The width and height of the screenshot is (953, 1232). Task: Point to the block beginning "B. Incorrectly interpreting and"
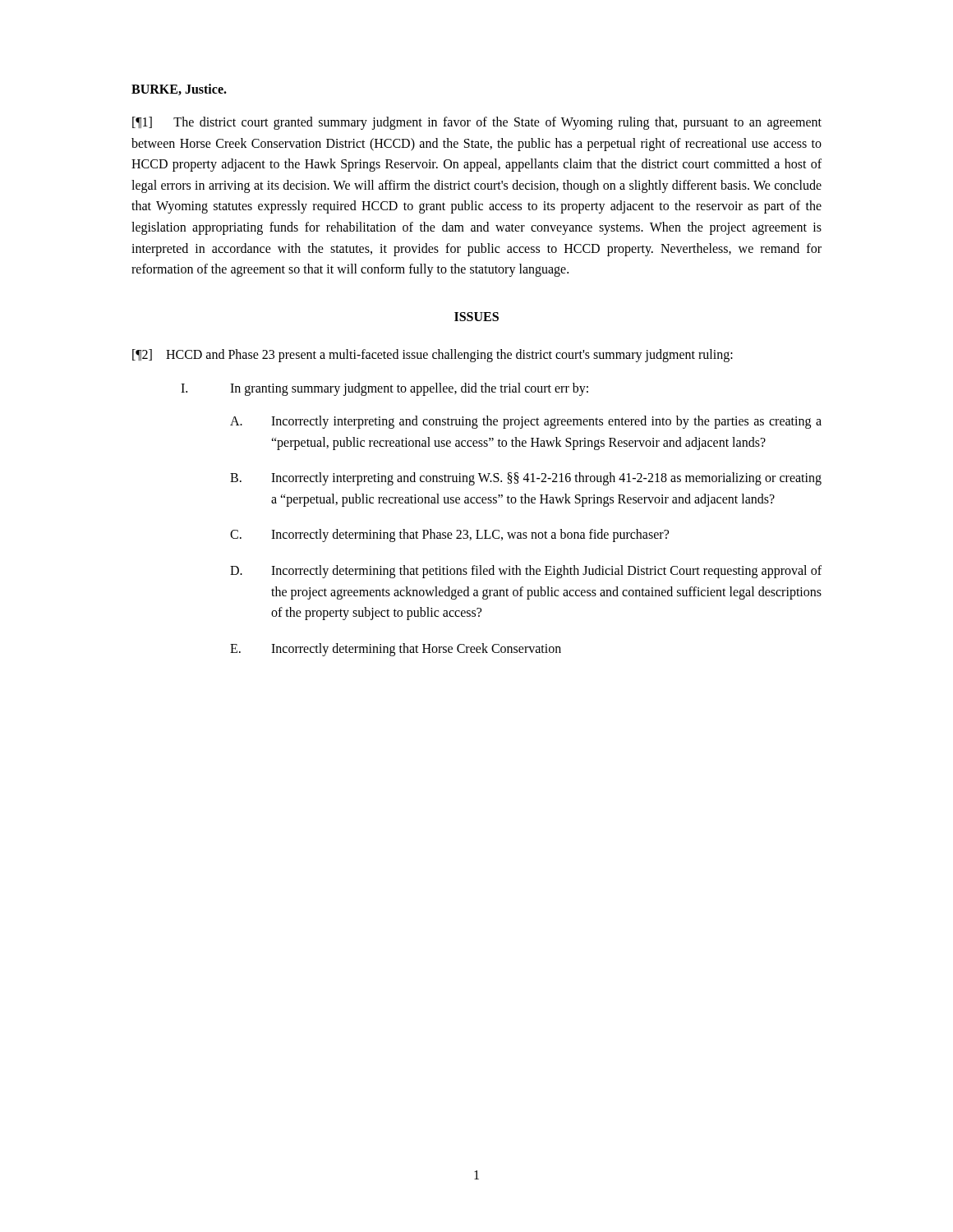point(526,488)
